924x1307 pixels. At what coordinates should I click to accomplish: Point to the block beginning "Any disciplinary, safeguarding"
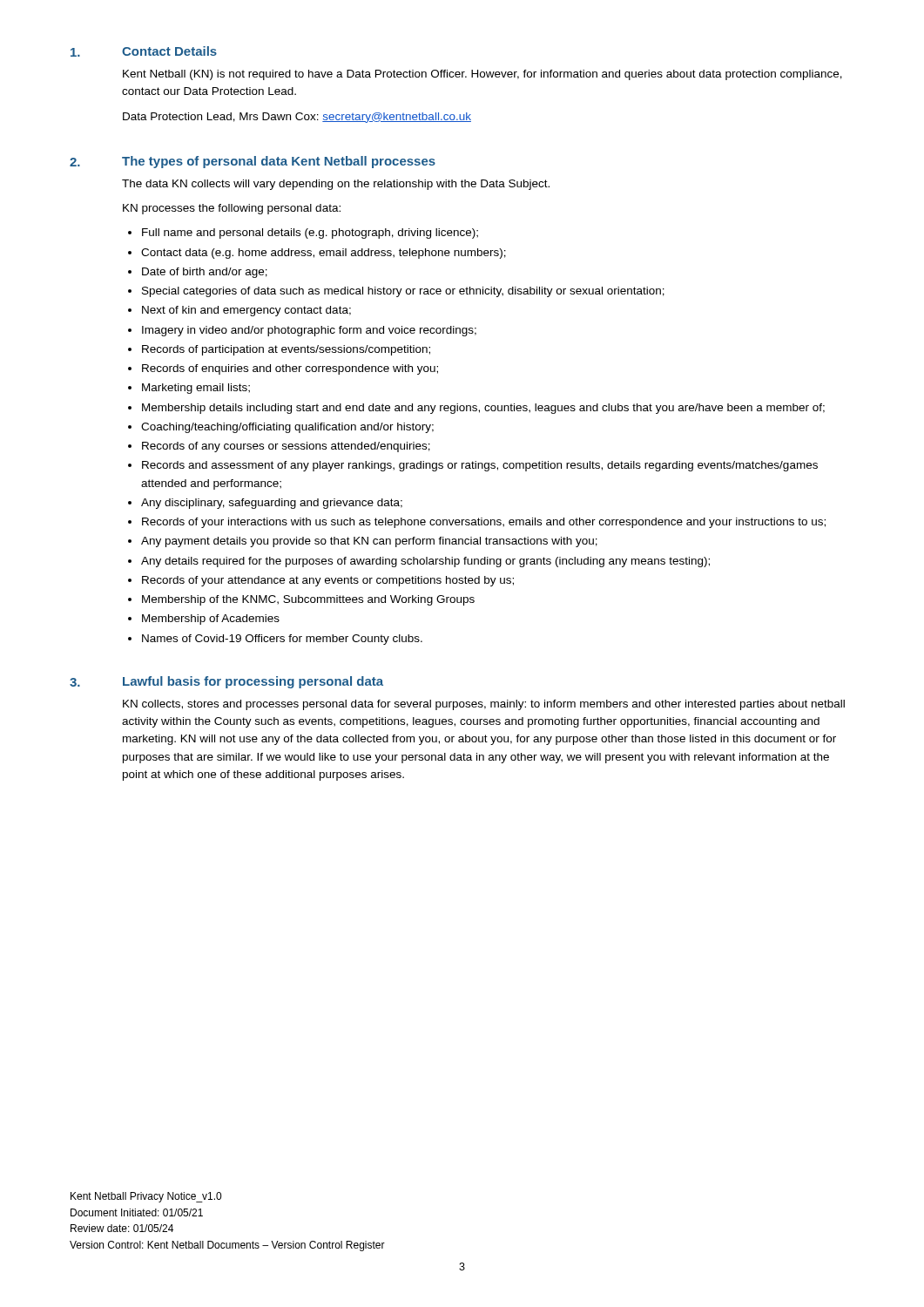[272, 502]
